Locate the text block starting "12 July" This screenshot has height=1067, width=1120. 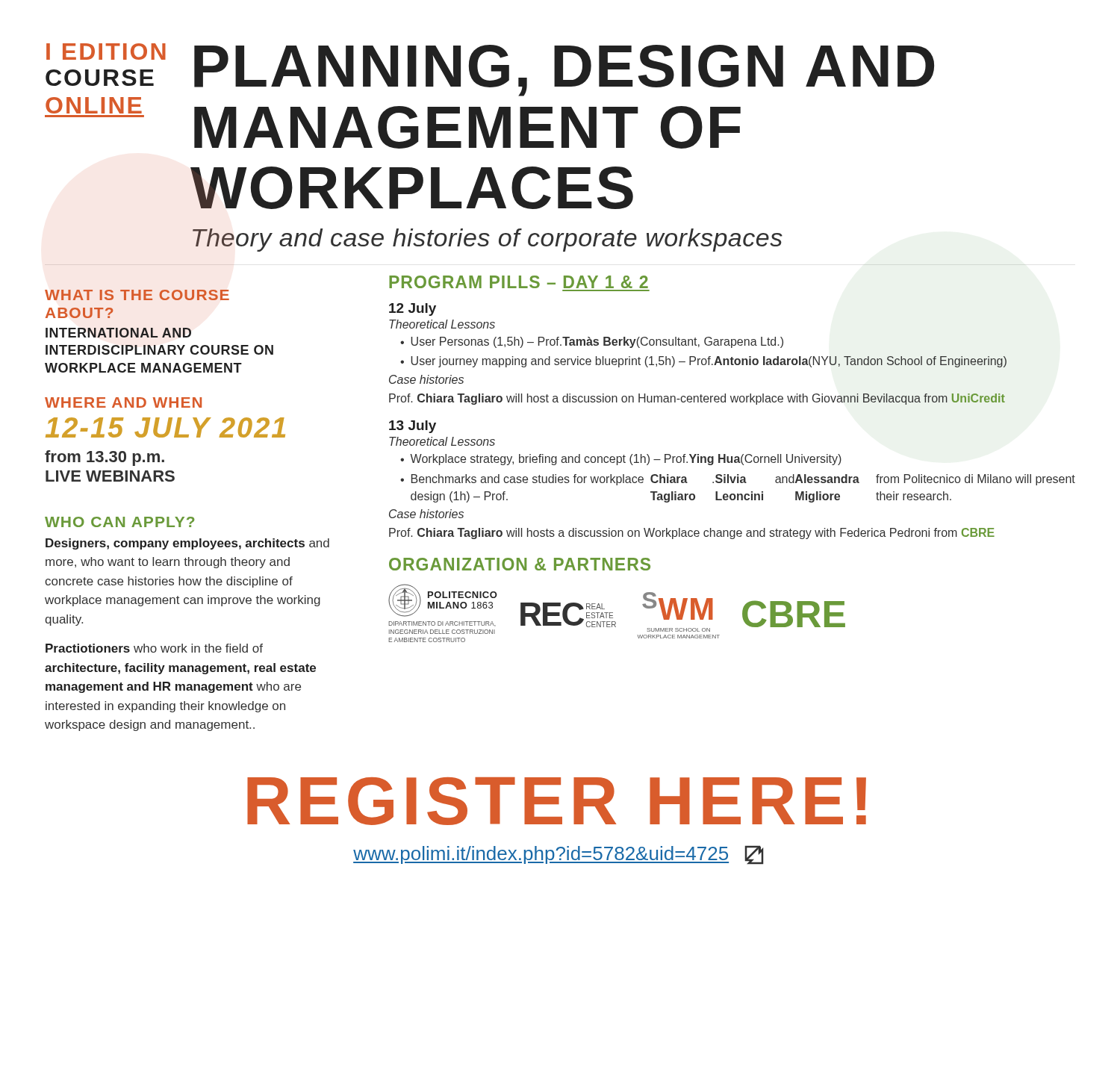(x=412, y=308)
